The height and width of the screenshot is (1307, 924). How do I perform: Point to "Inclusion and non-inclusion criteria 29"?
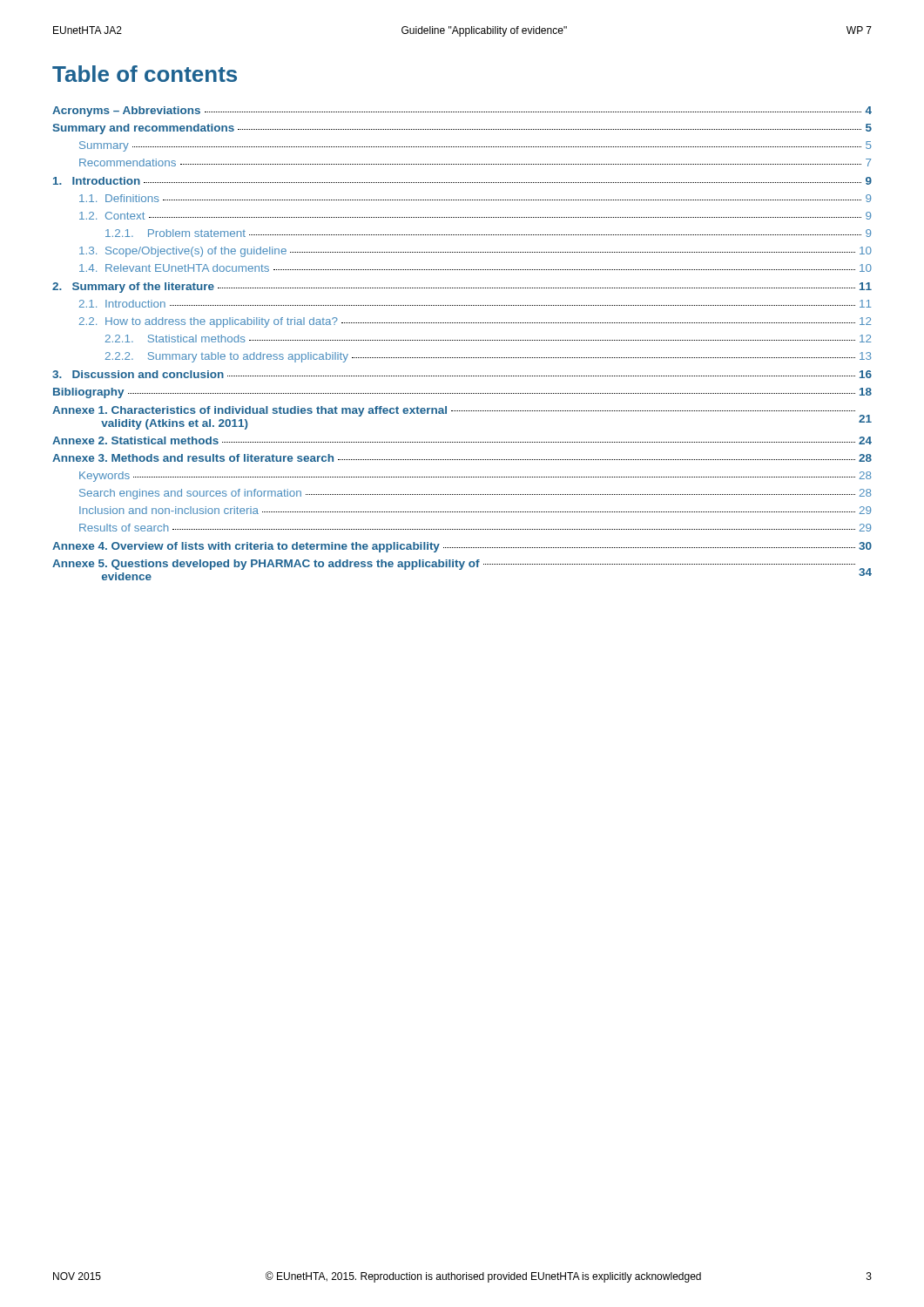click(475, 510)
